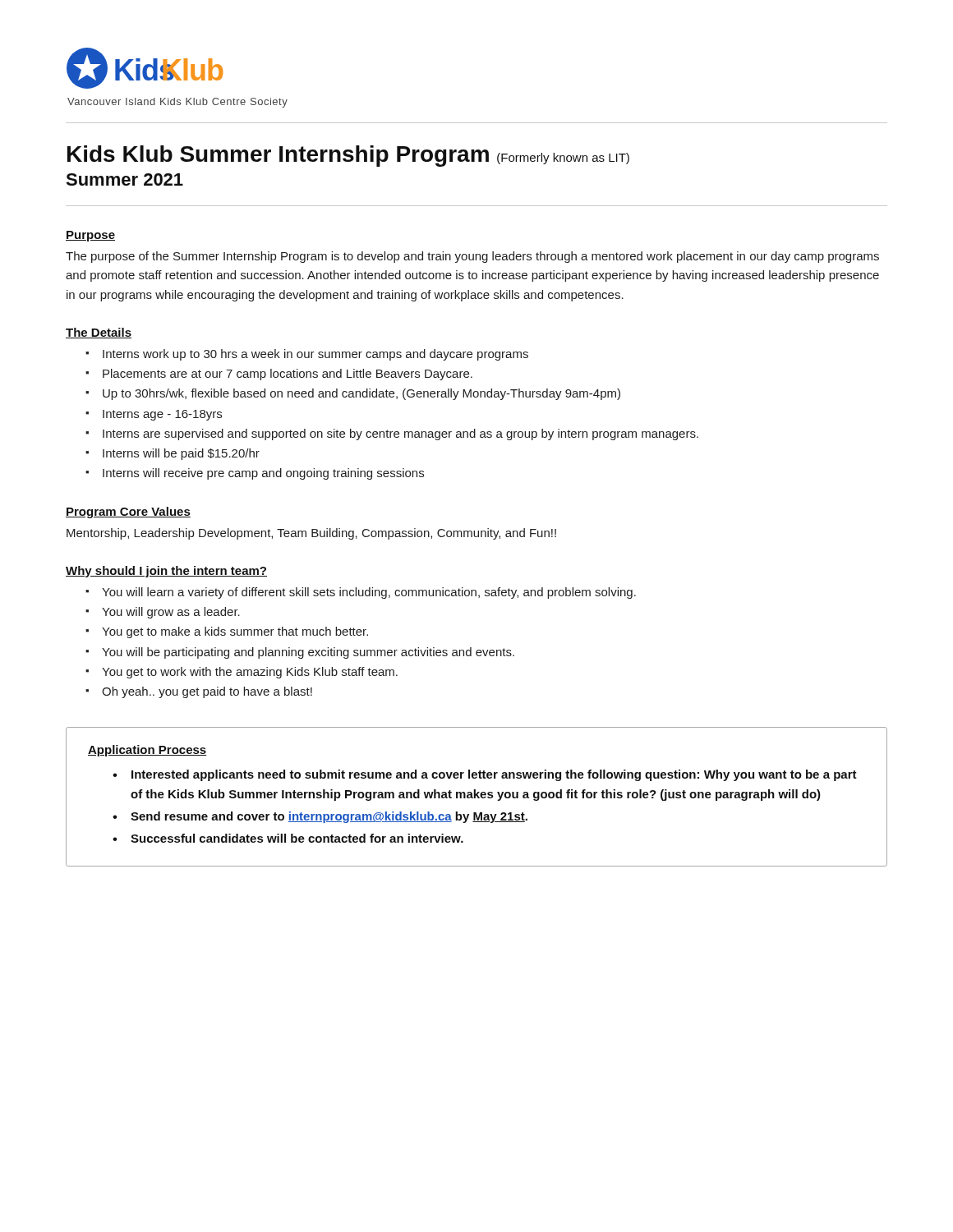Select the list item that says "Send resume and cover to internprogram@kidsklub.ca by"
Screen dimensions: 1232x953
tap(329, 816)
